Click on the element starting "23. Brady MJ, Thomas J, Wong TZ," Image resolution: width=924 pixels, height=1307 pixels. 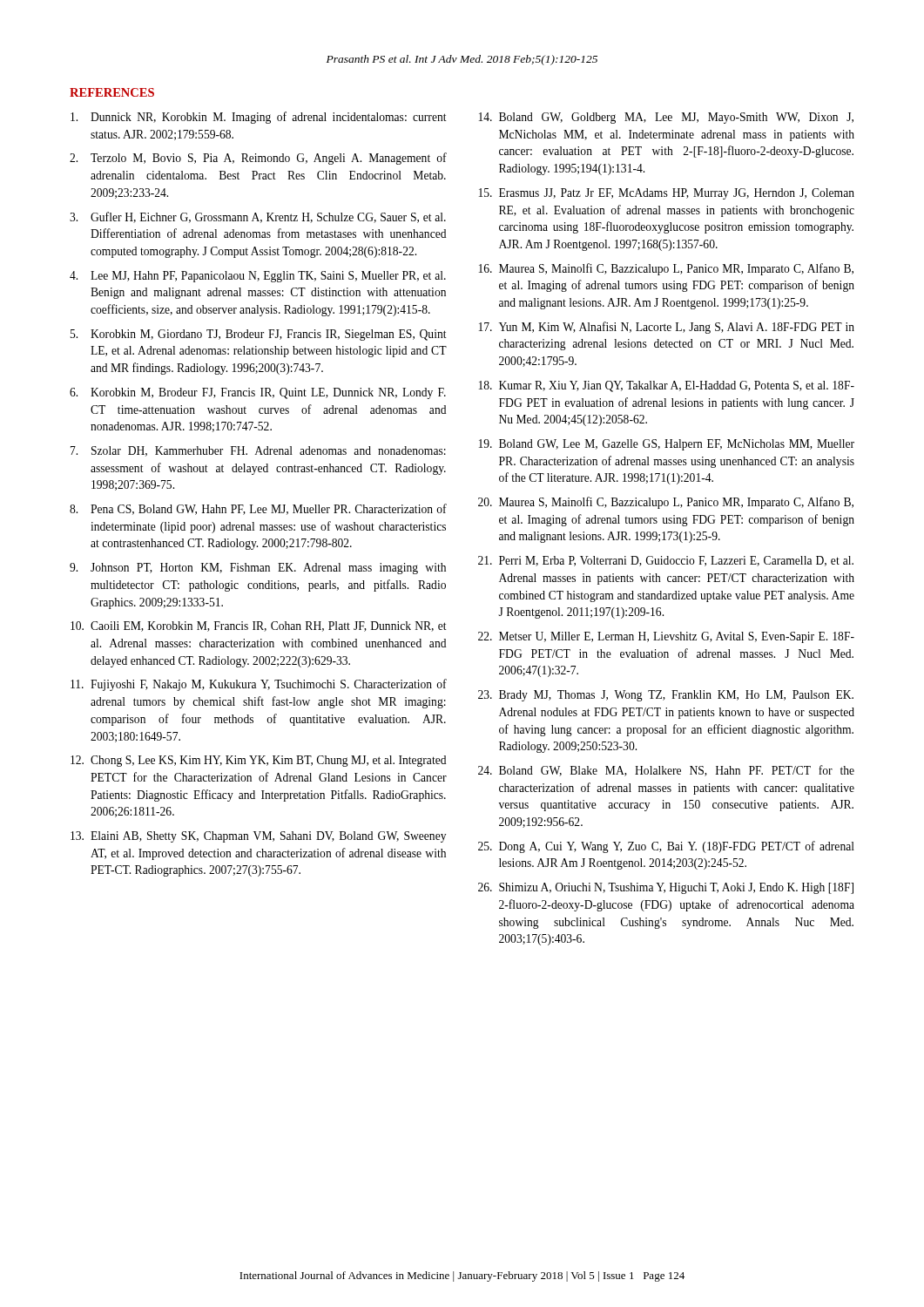[666, 721]
